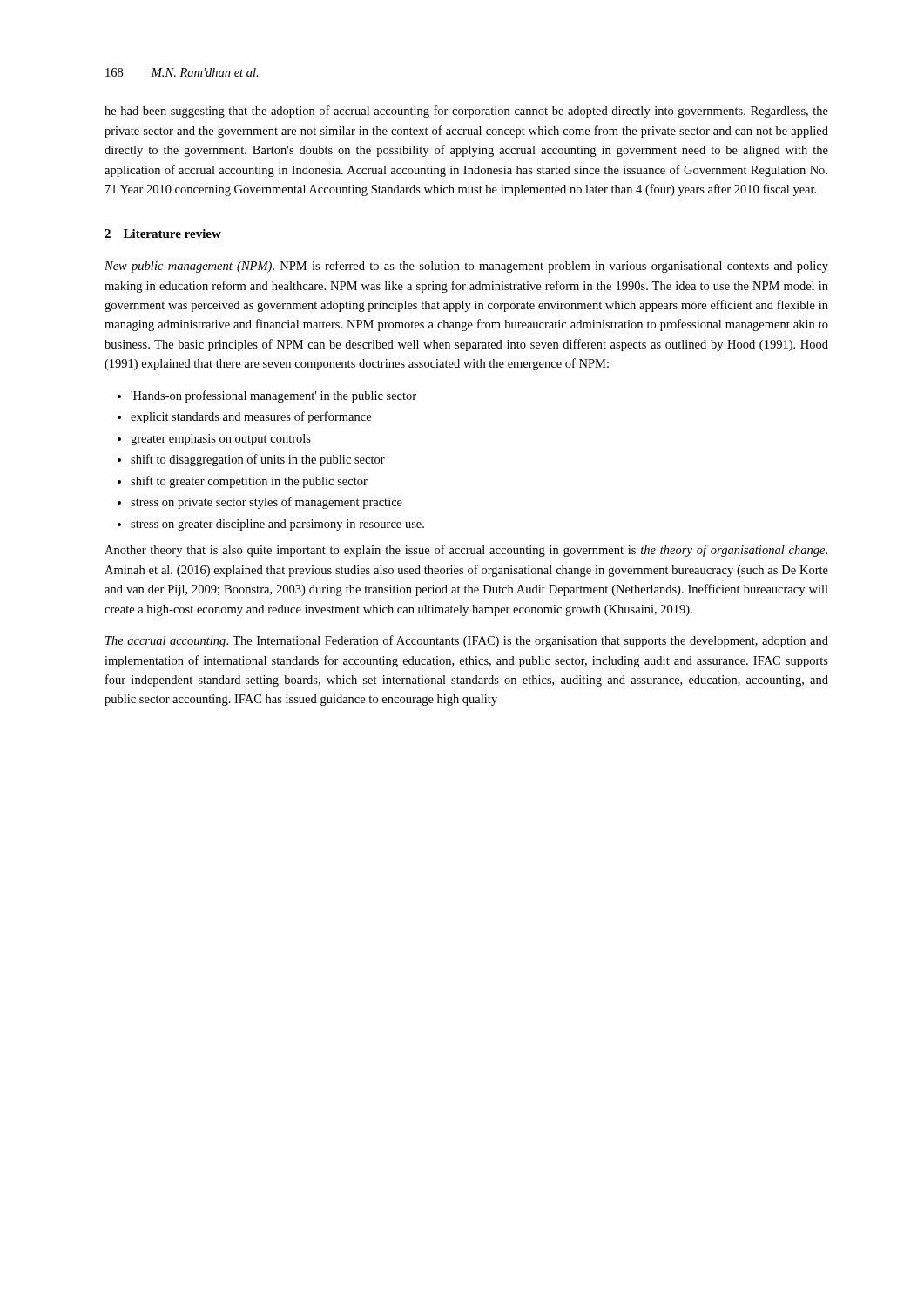This screenshot has height=1307, width=924.
Task: Click on the passage starting "greater emphasis on output controls"
Action: pyautogui.click(x=221, y=438)
